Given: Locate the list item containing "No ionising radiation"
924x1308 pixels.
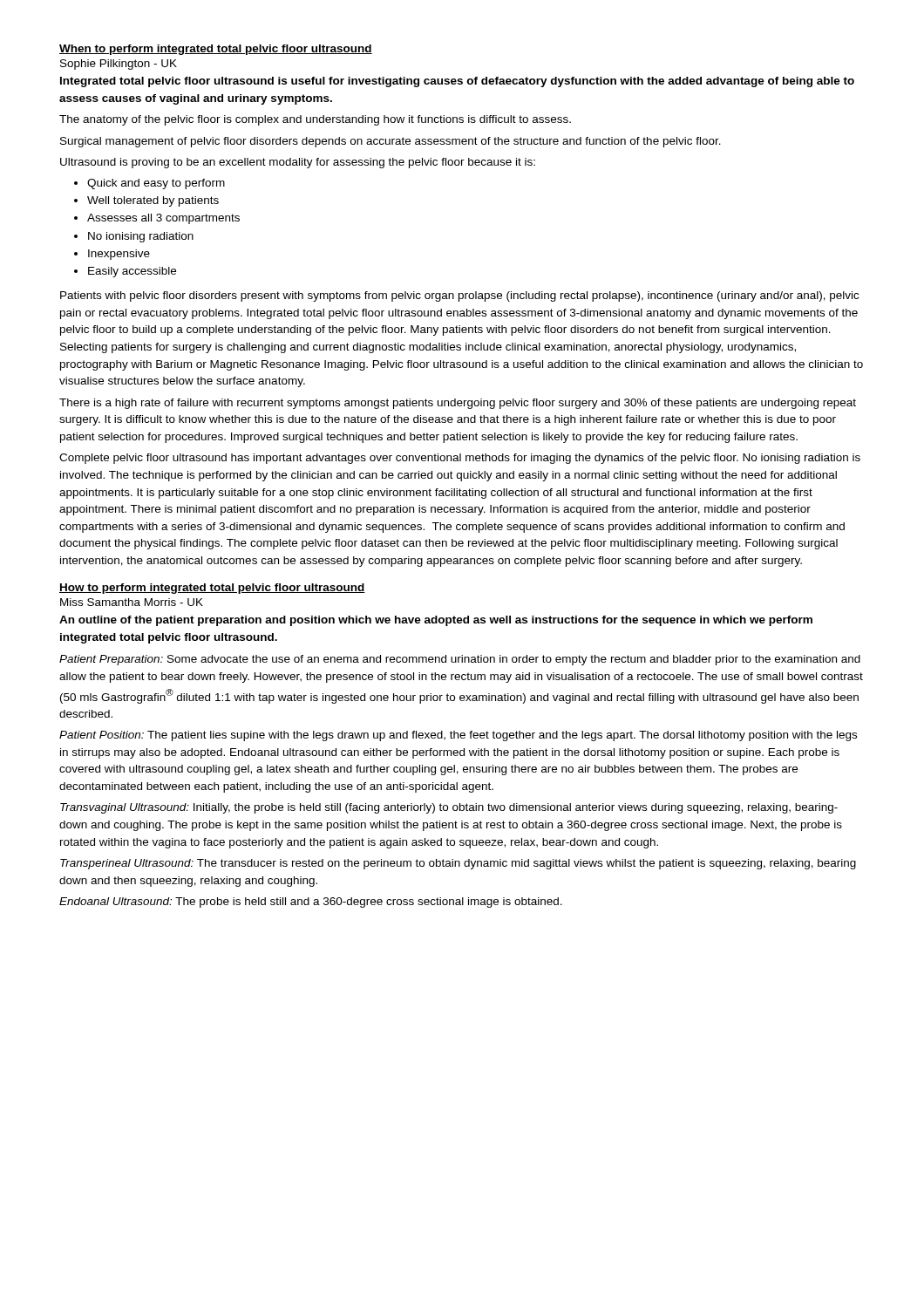Looking at the screenshot, I should [140, 235].
